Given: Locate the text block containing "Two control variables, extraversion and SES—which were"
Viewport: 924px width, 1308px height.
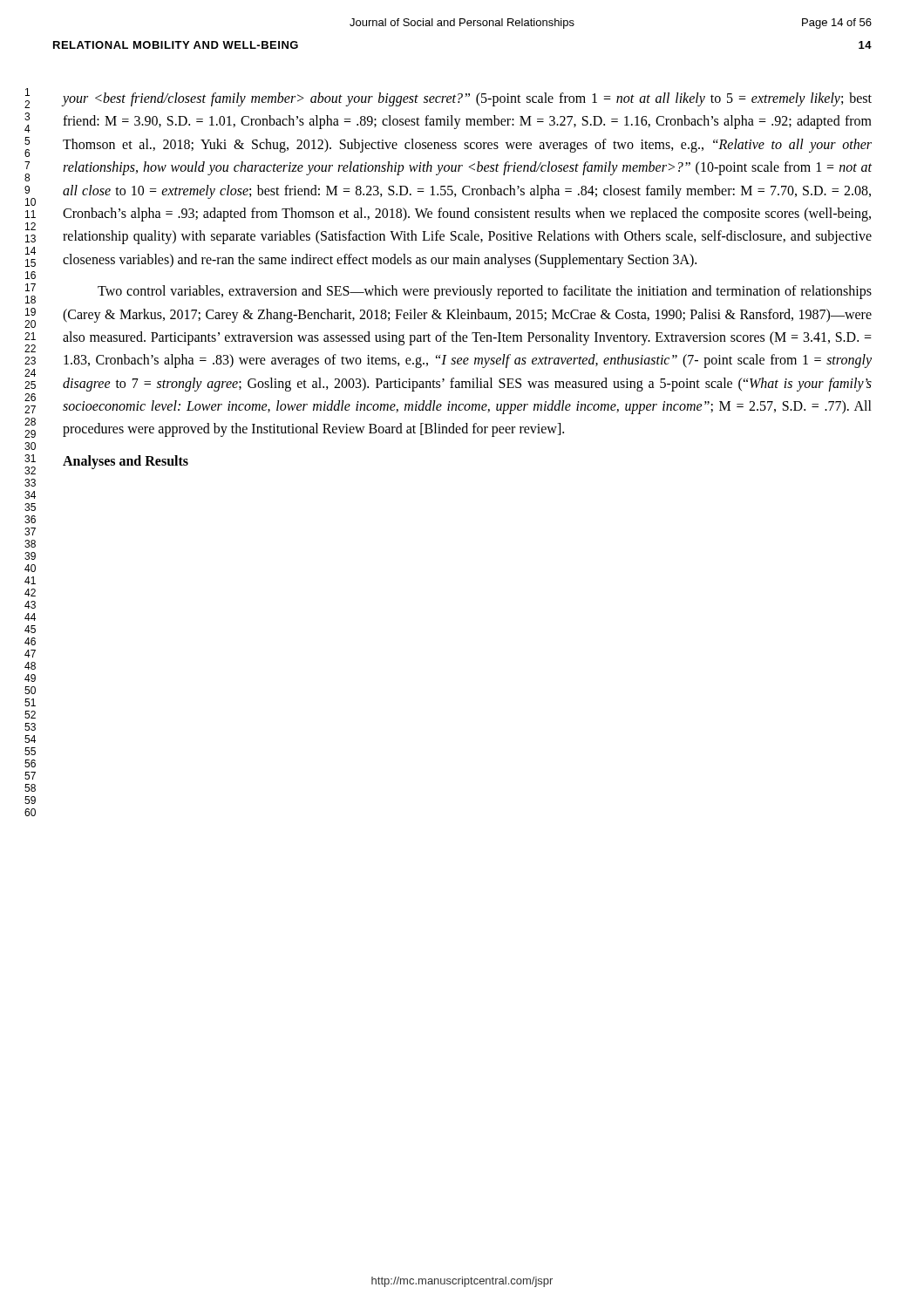Looking at the screenshot, I should click(x=467, y=361).
